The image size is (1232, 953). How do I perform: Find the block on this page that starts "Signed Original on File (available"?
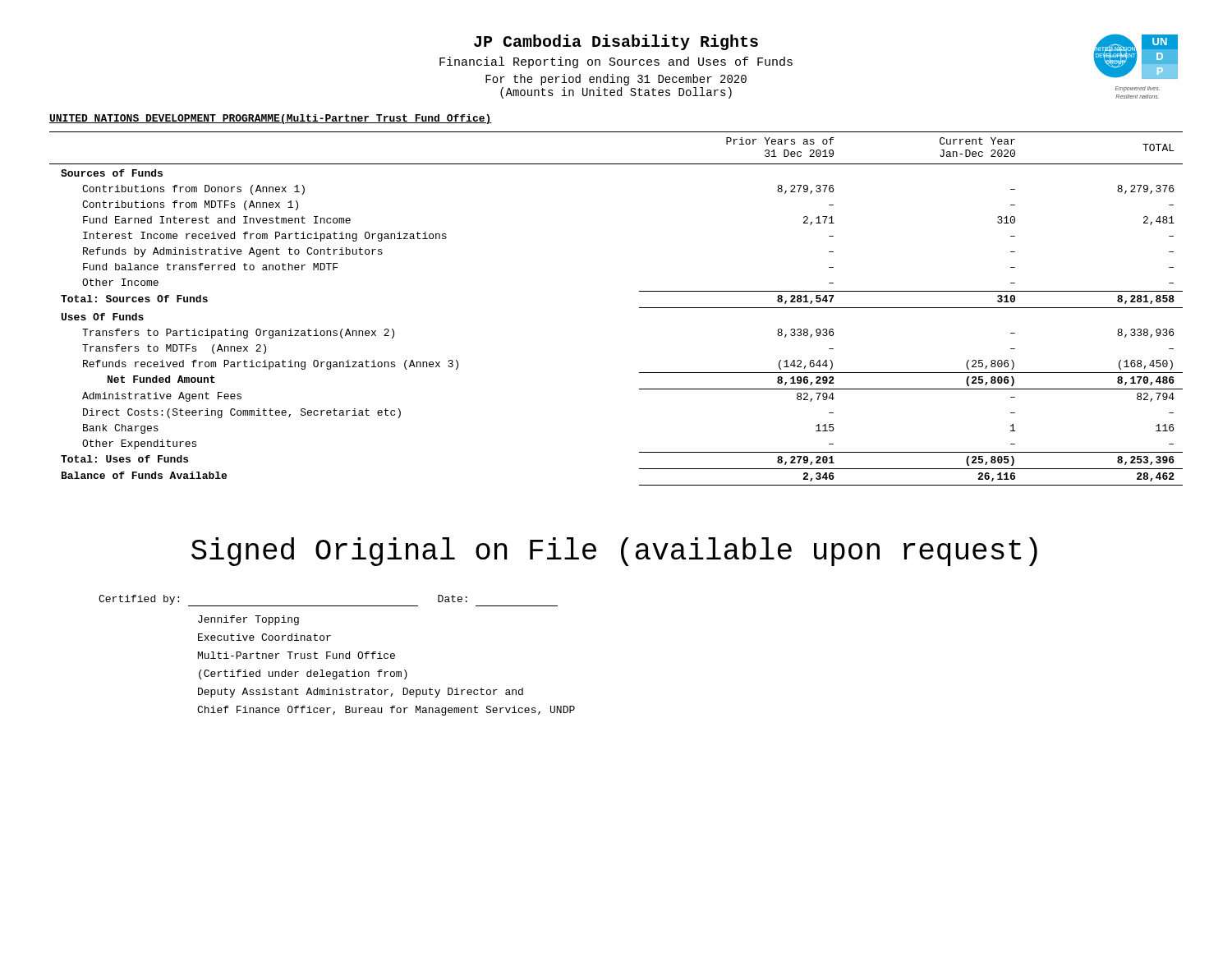click(x=616, y=551)
